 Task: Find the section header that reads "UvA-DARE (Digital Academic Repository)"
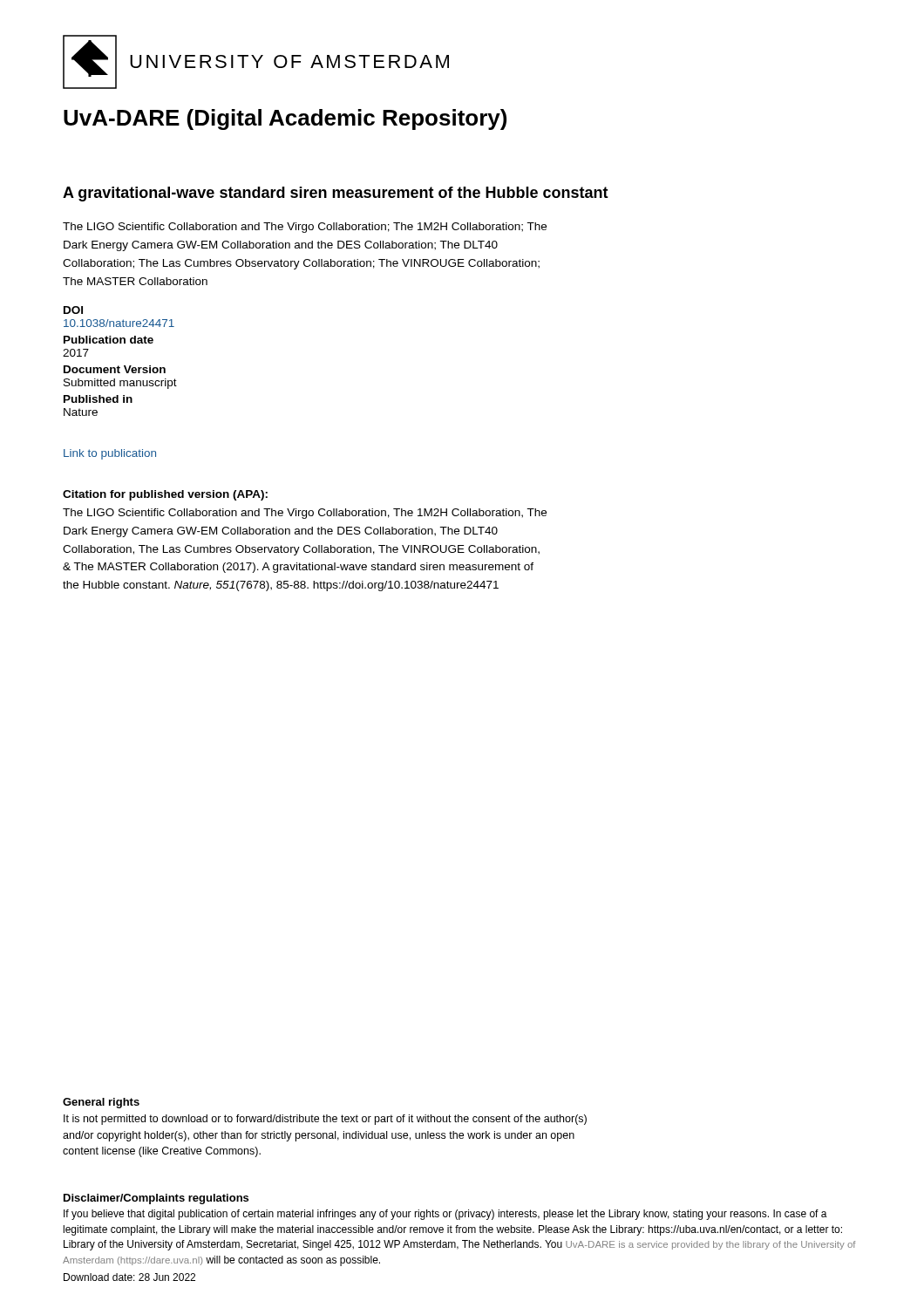tap(285, 118)
